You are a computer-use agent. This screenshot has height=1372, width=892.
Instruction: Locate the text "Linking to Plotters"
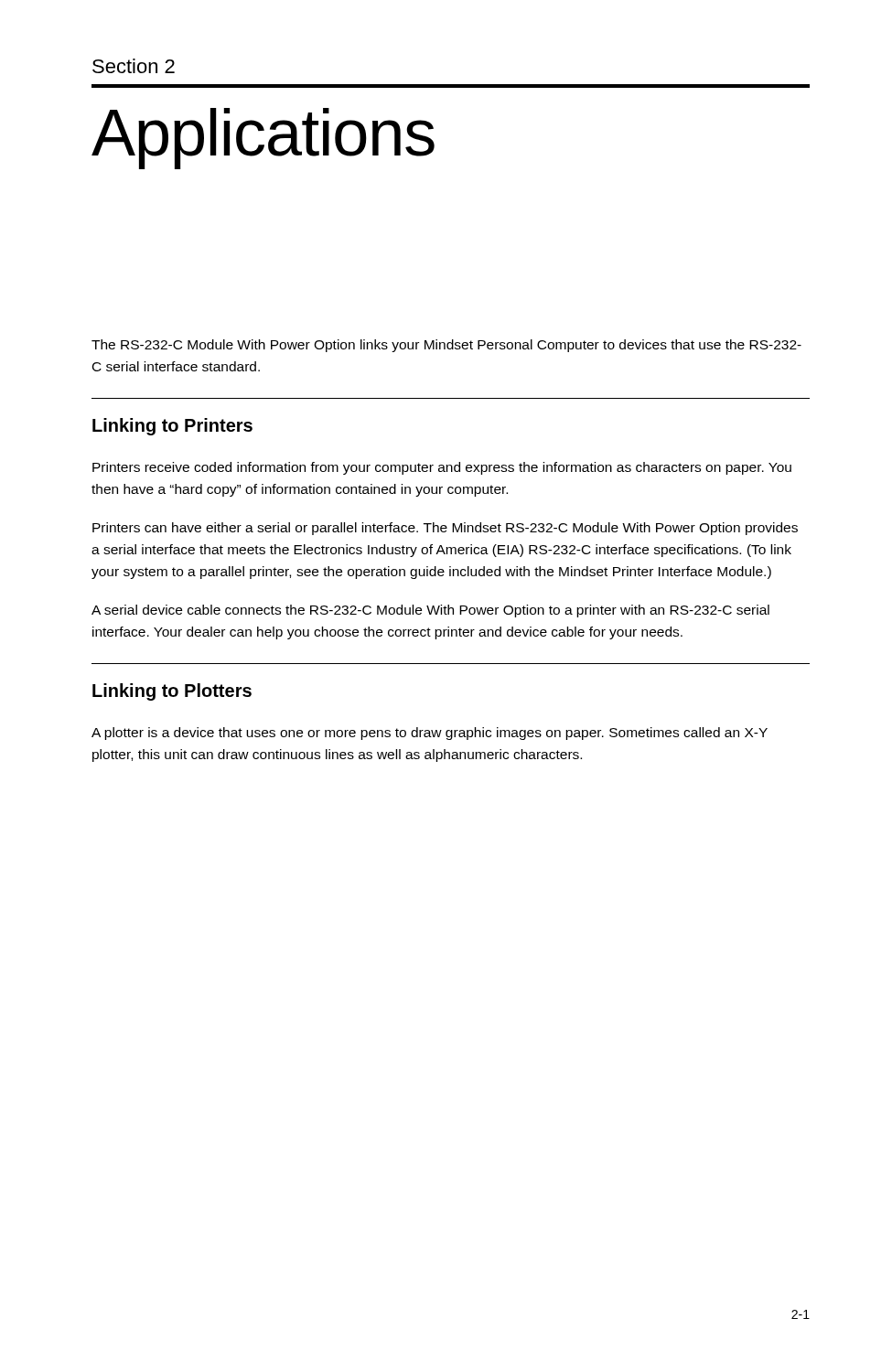pos(172,691)
